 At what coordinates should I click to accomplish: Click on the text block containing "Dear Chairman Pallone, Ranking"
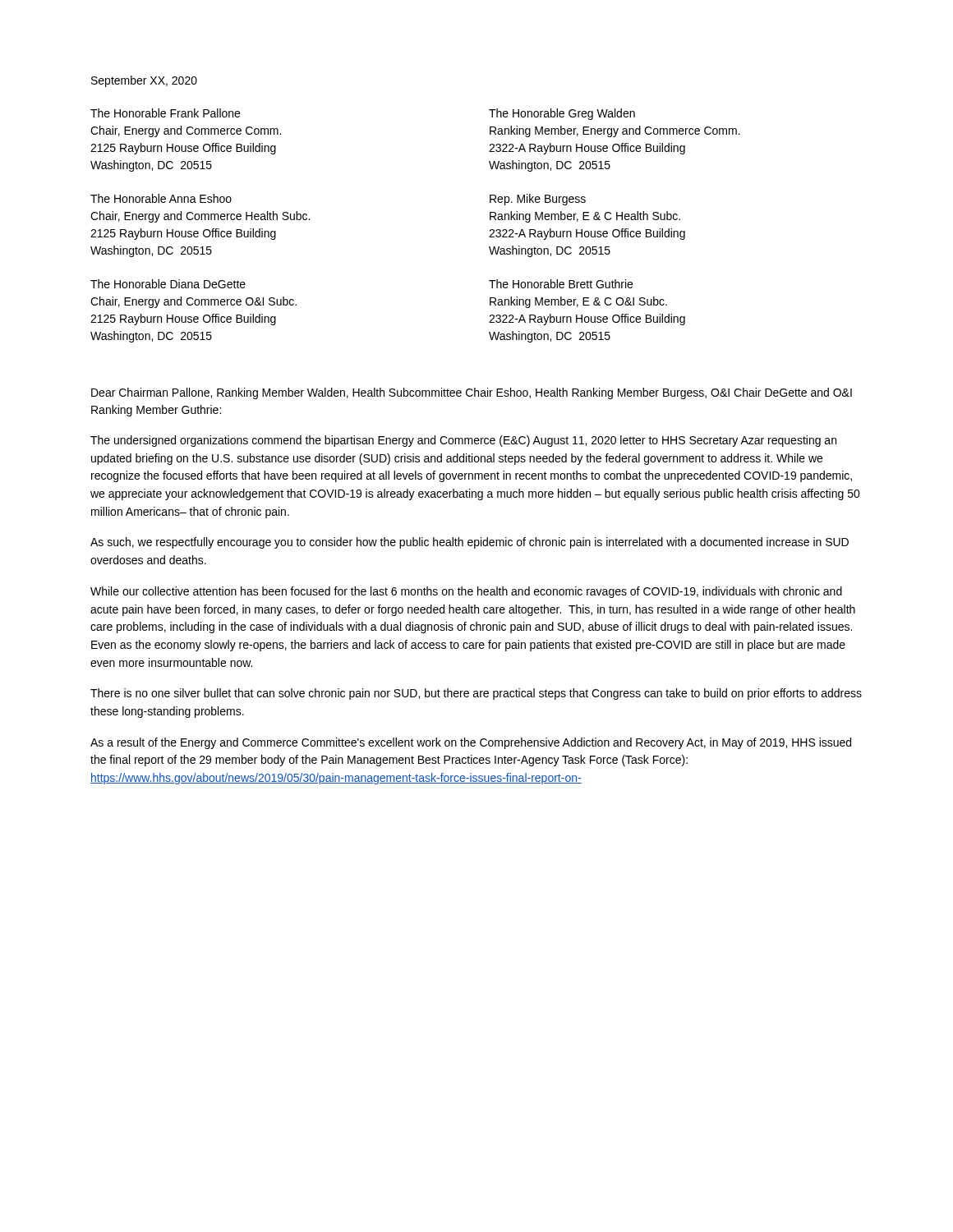tap(471, 401)
